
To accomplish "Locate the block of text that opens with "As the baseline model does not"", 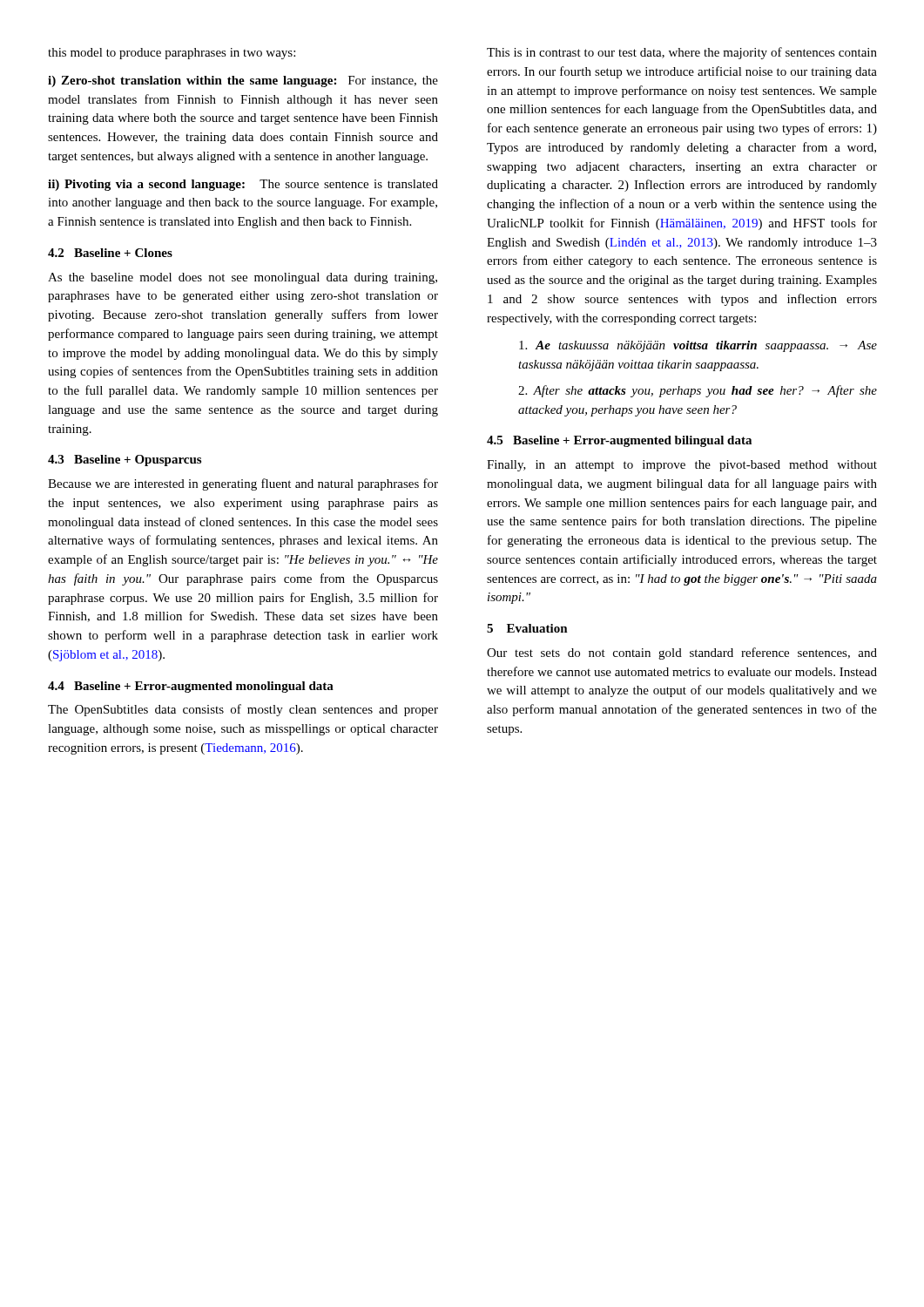I will pyautogui.click(x=243, y=352).
